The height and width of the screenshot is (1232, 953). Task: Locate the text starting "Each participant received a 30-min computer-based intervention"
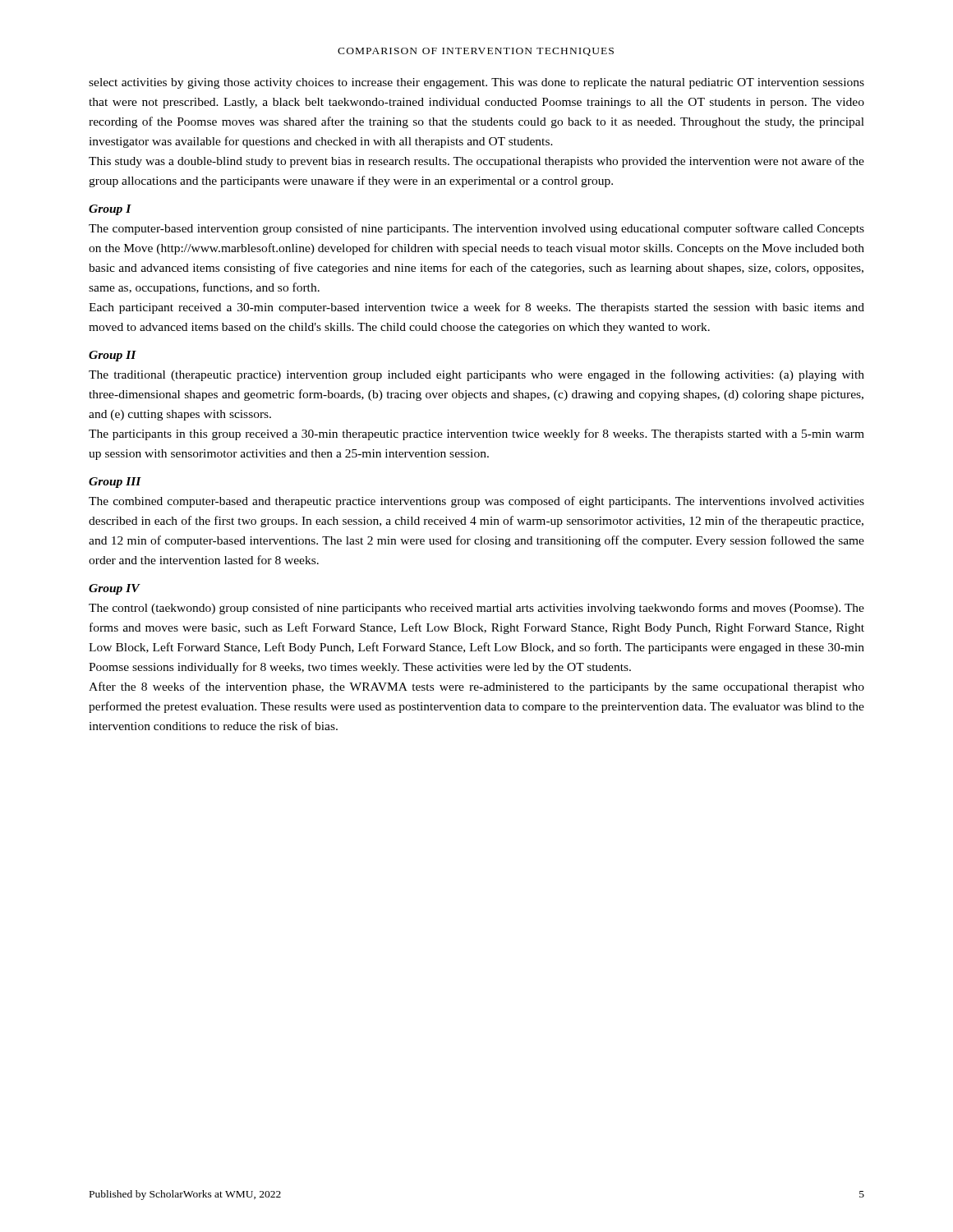[476, 317]
